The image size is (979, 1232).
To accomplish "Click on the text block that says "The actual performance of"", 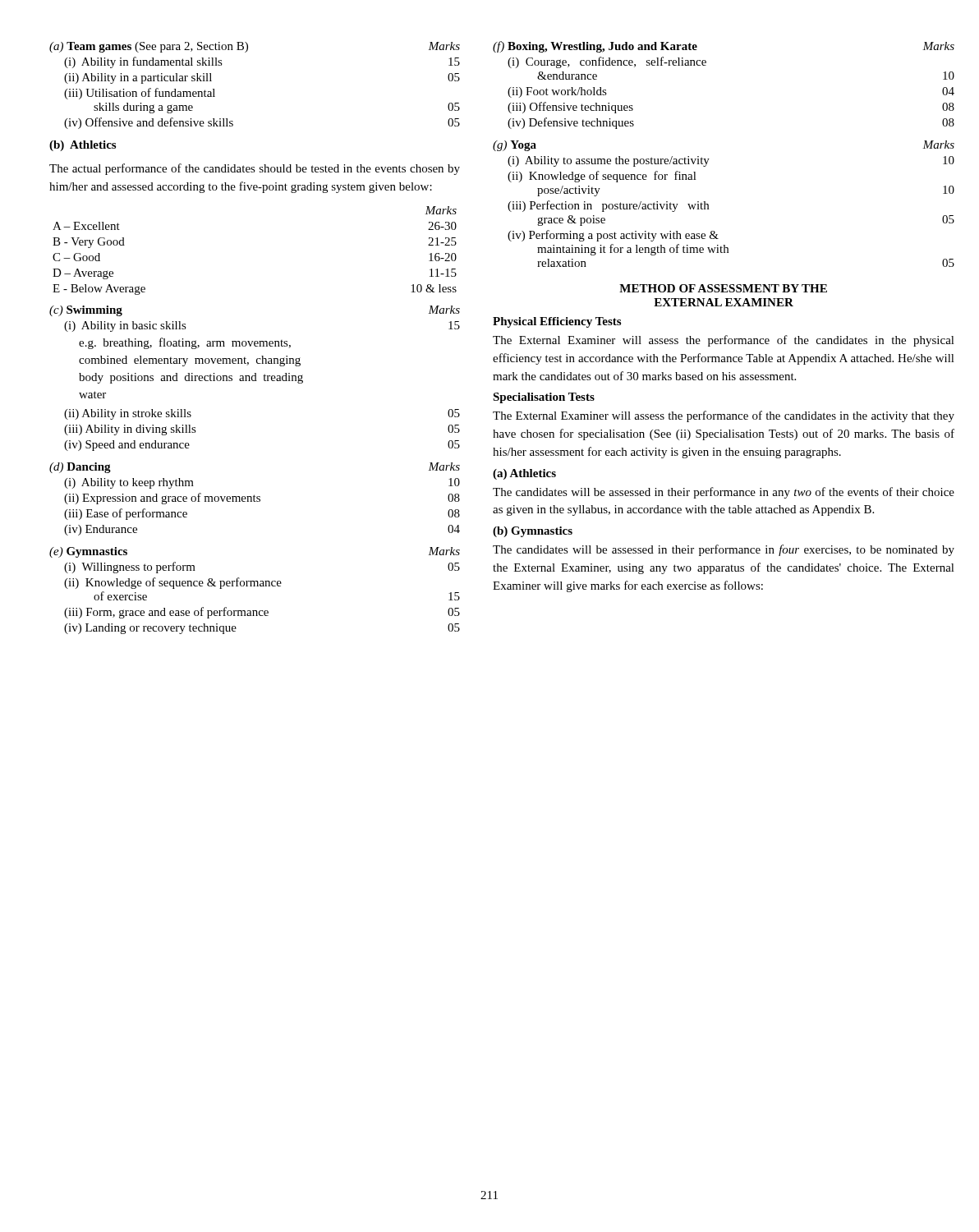I will pyautogui.click(x=255, y=177).
